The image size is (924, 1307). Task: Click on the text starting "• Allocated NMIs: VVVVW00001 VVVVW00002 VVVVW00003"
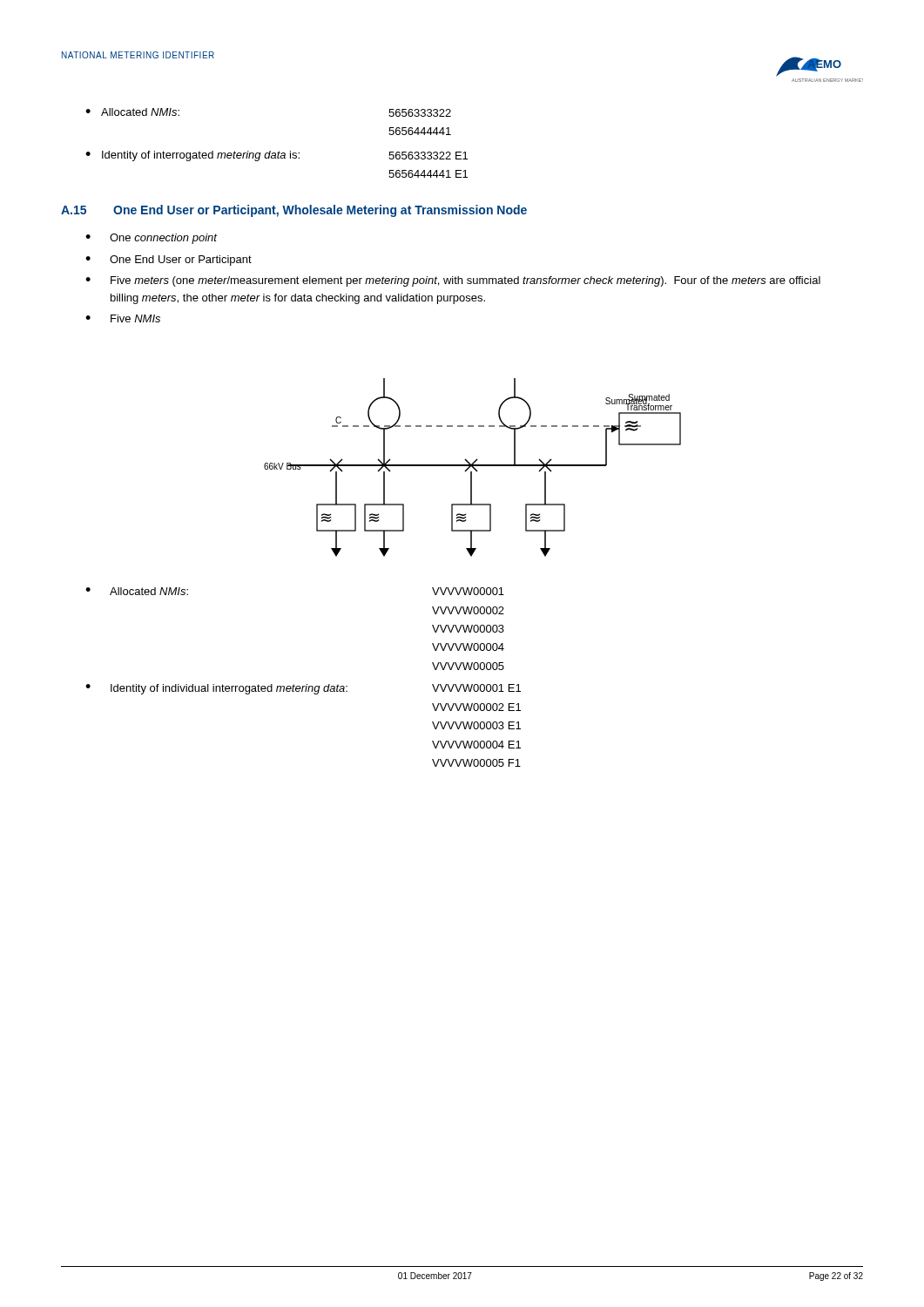(474, 629)
